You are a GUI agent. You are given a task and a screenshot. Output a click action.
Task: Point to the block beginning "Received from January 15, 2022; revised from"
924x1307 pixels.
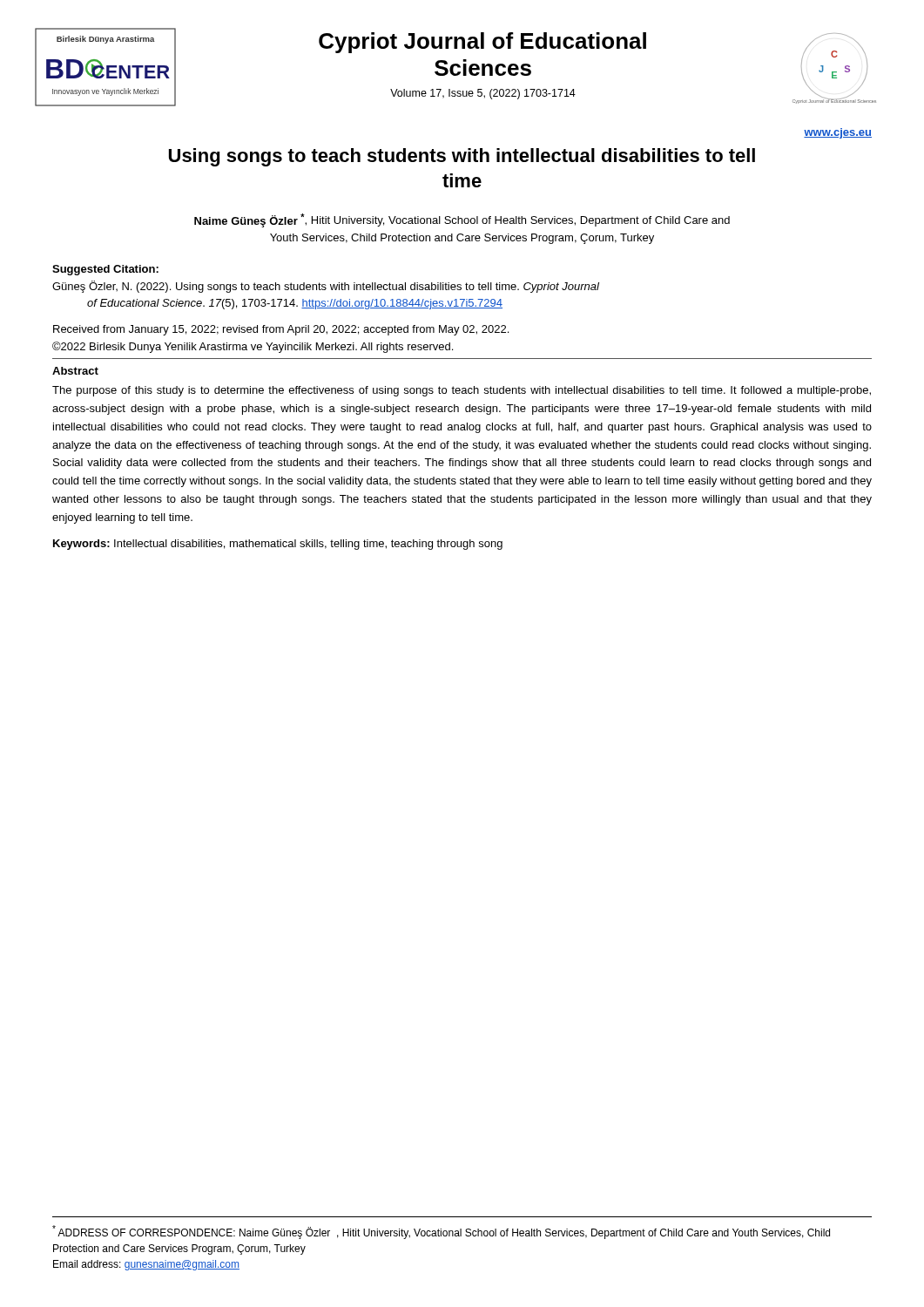pyautogui.click(x=281, y=338)
